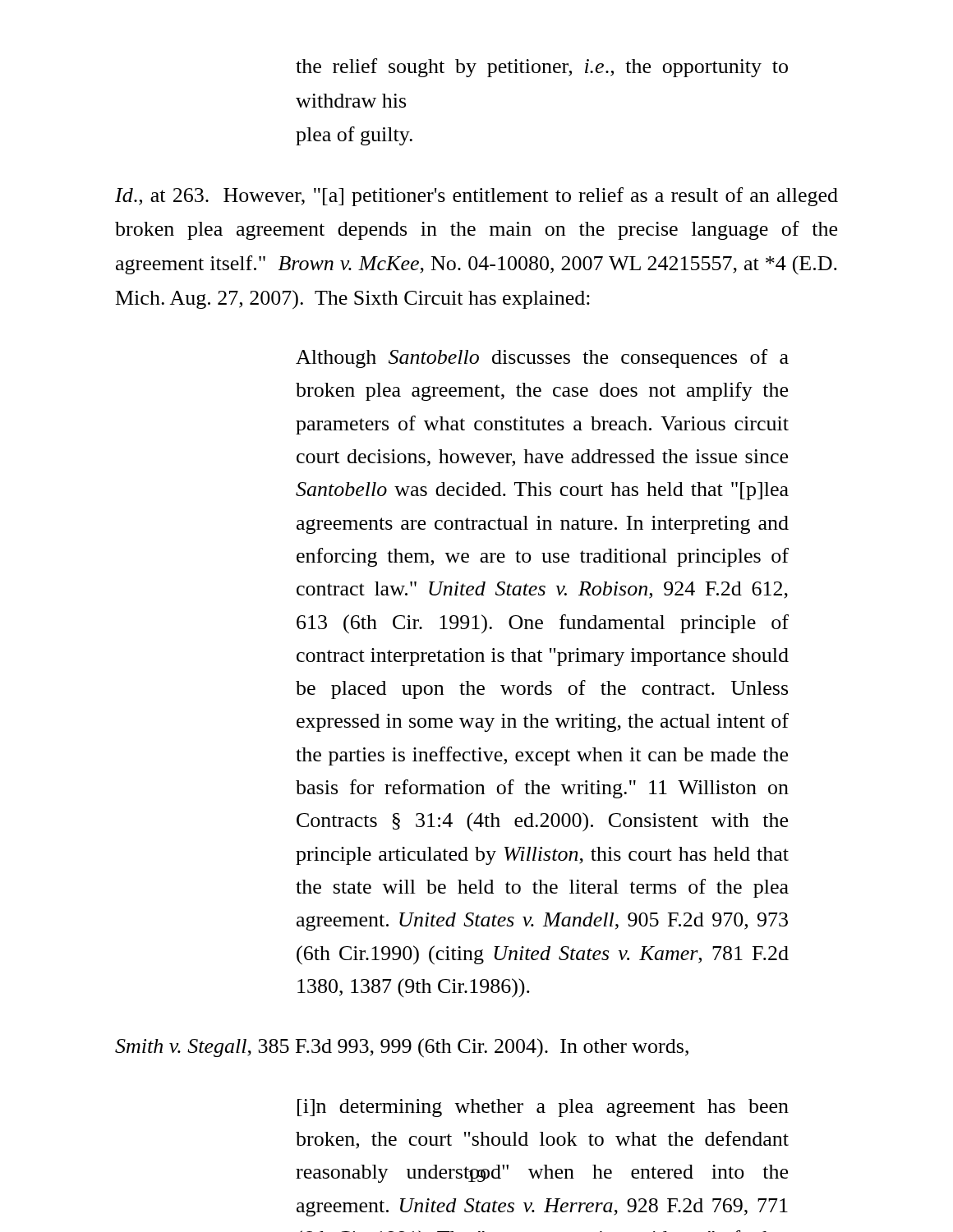The image size is (953, 1232).
Task: Select the region starting "Id., at 263. However, "[a] petitioner's entitlement"
Action: tap(476, 246)
